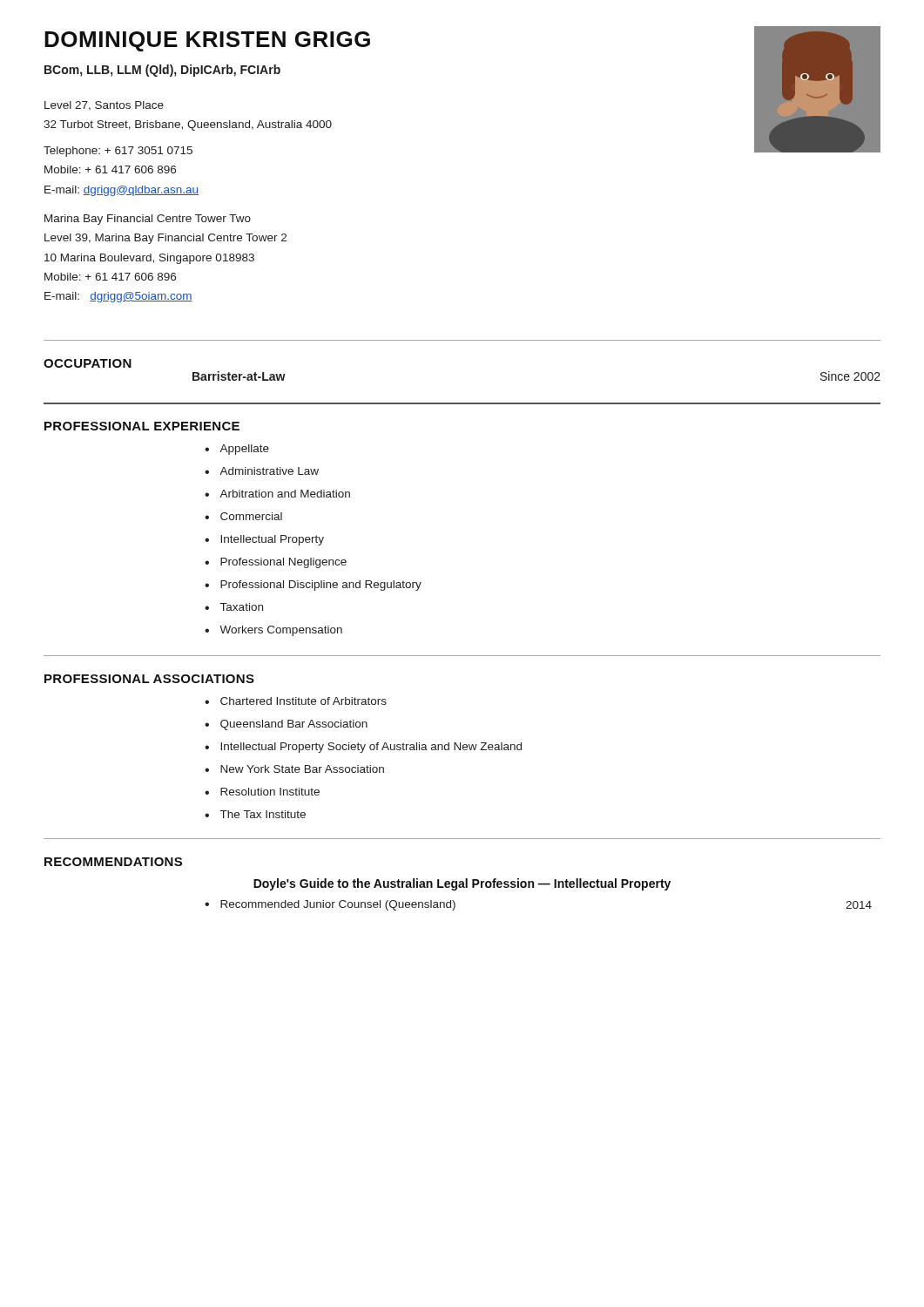
Task: Where does it say "•The Tax Institute"?
Action: [x=255, y=814]
